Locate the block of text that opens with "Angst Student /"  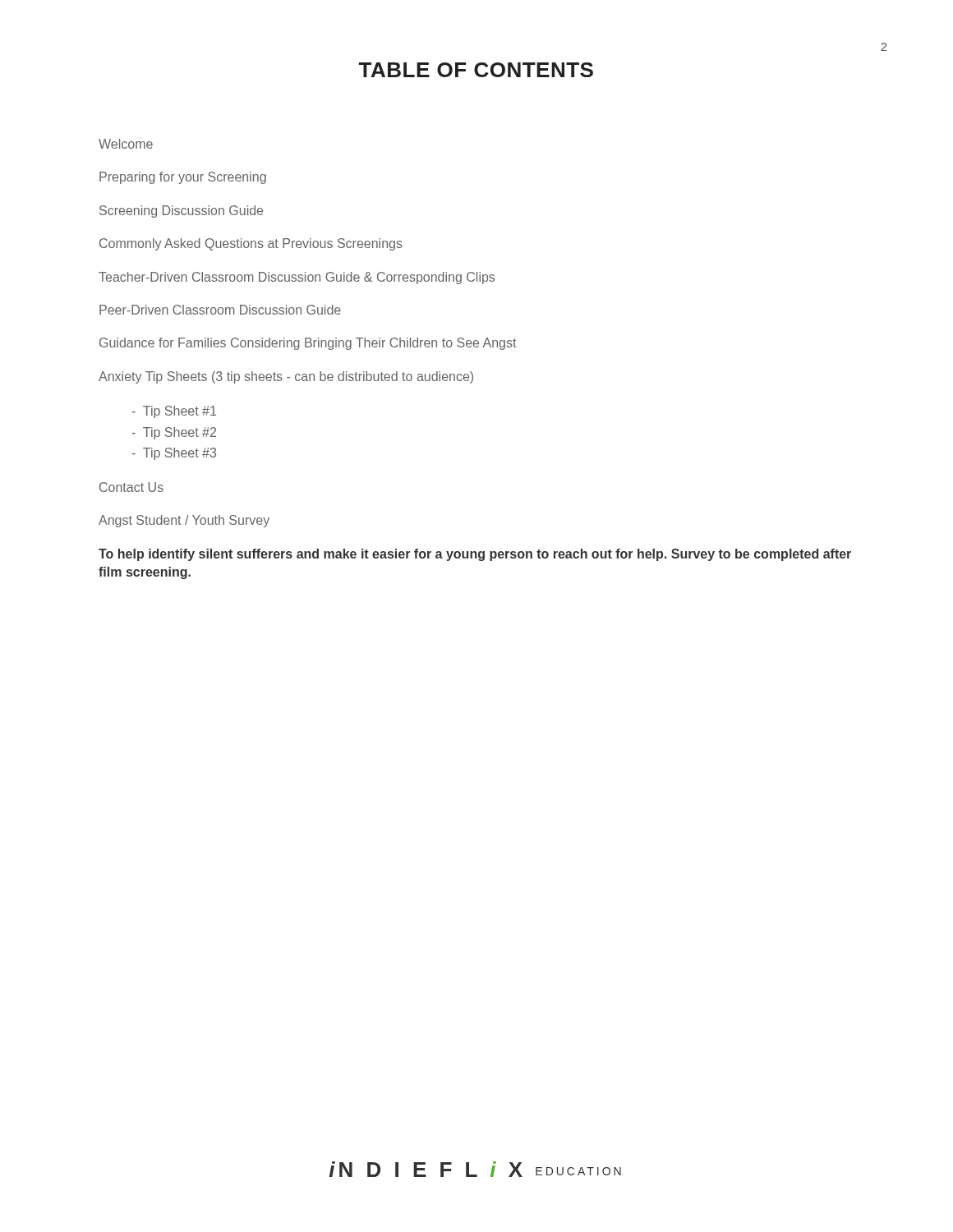184,521
